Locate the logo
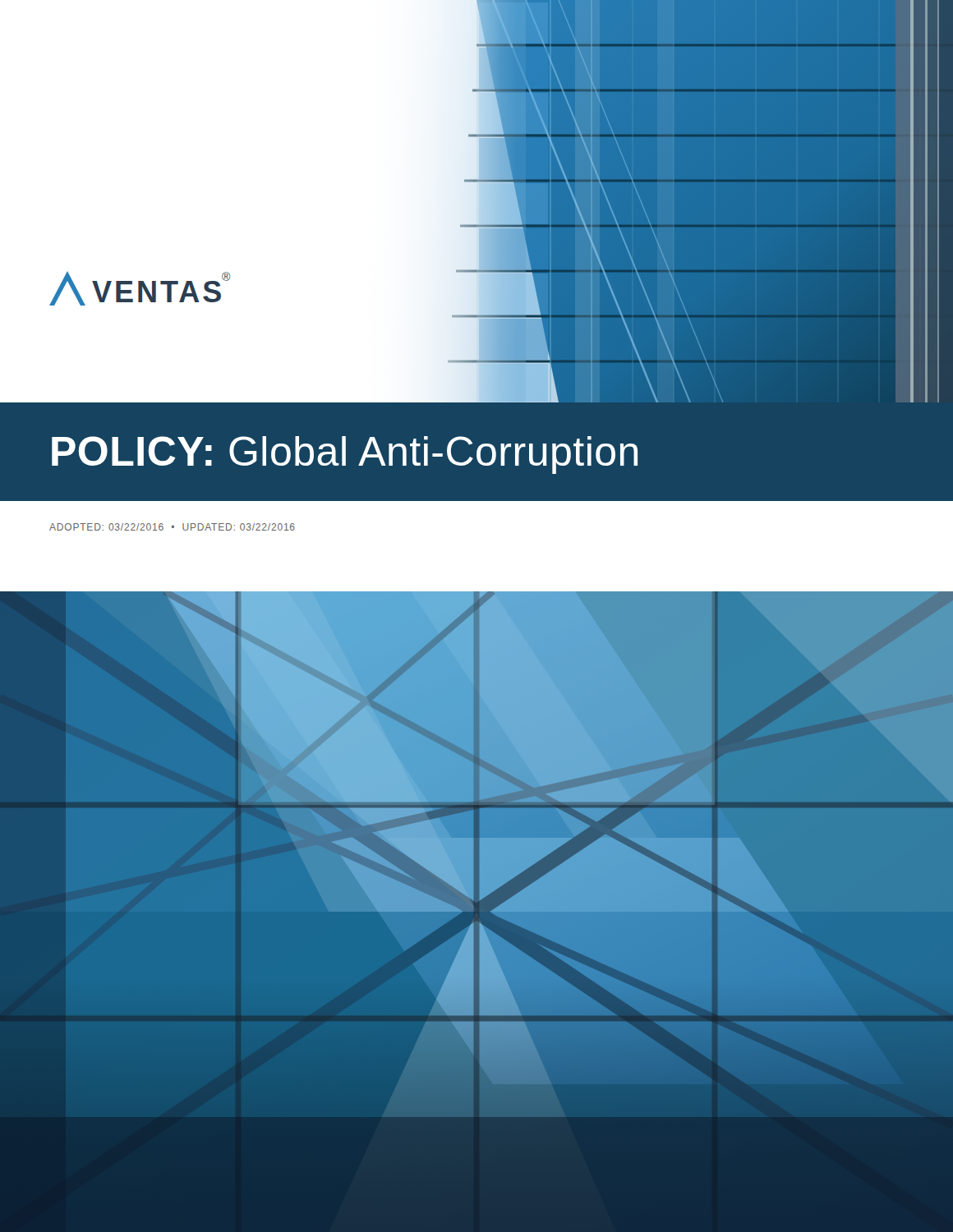The width and height of the screenshot is (953, 1232). tap(144, 291)
